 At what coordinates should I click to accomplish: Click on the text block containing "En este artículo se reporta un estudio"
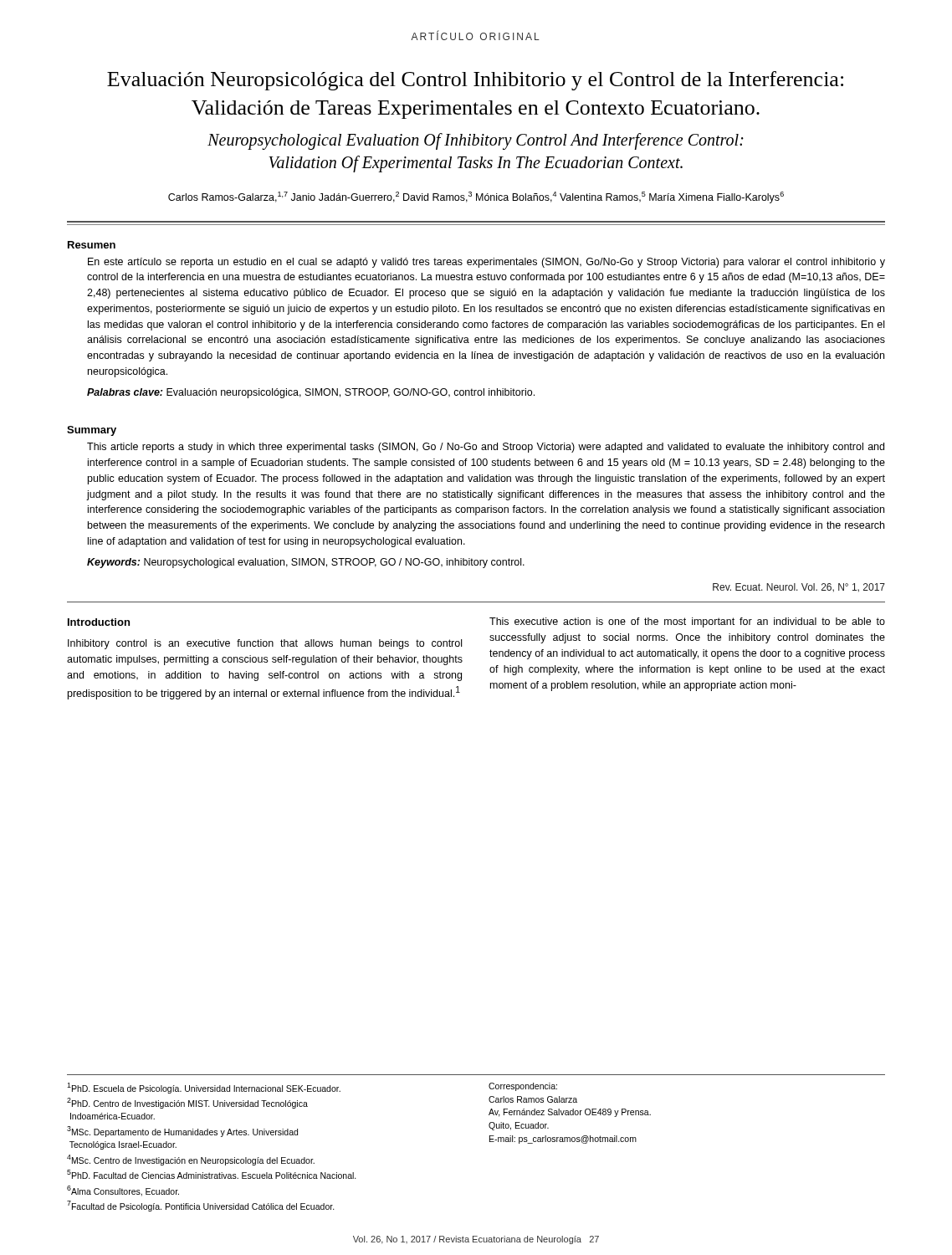(x=486, y=316)
